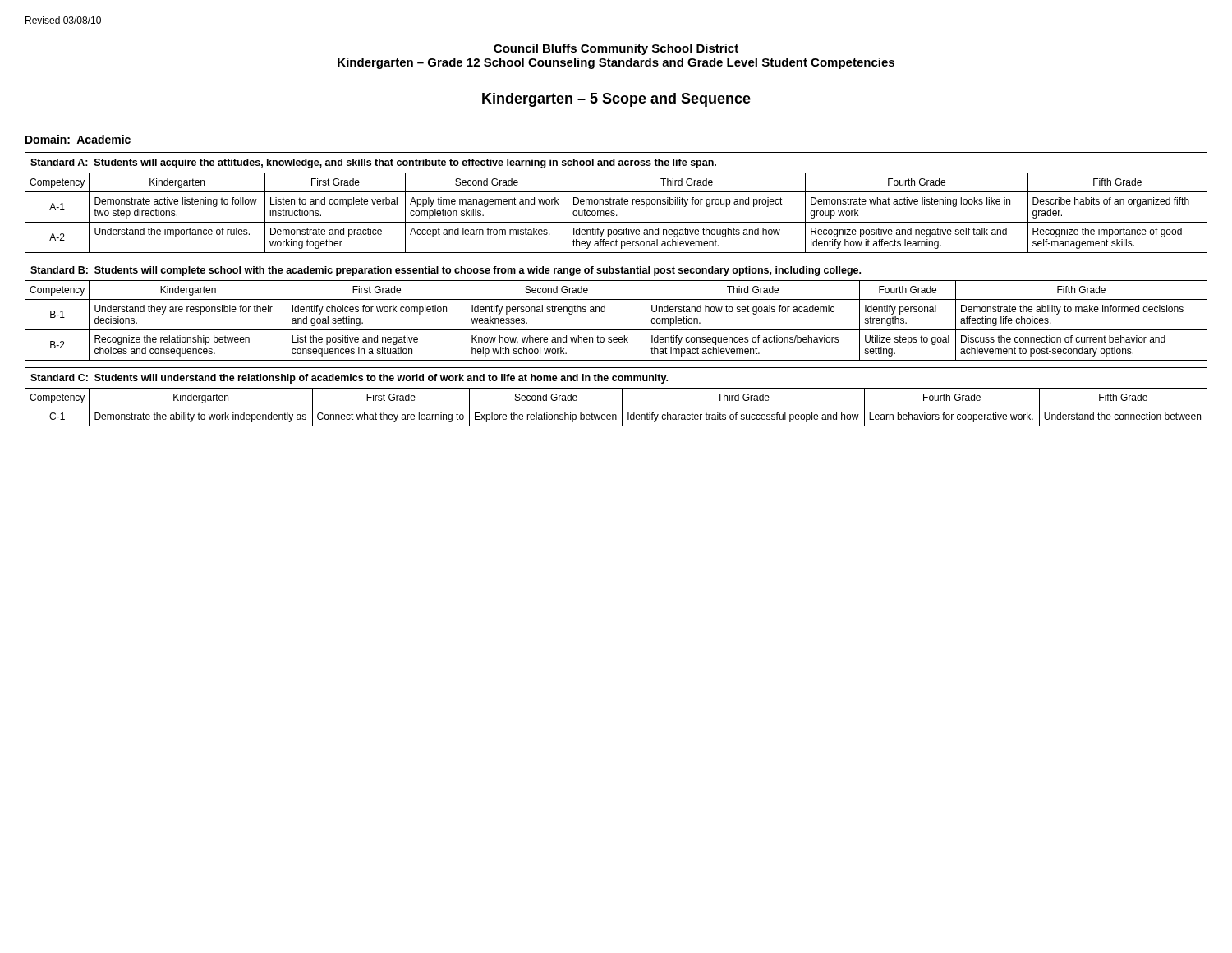Point to the block starting "Council Bluffs Community School District"

[x=616, y=55]
